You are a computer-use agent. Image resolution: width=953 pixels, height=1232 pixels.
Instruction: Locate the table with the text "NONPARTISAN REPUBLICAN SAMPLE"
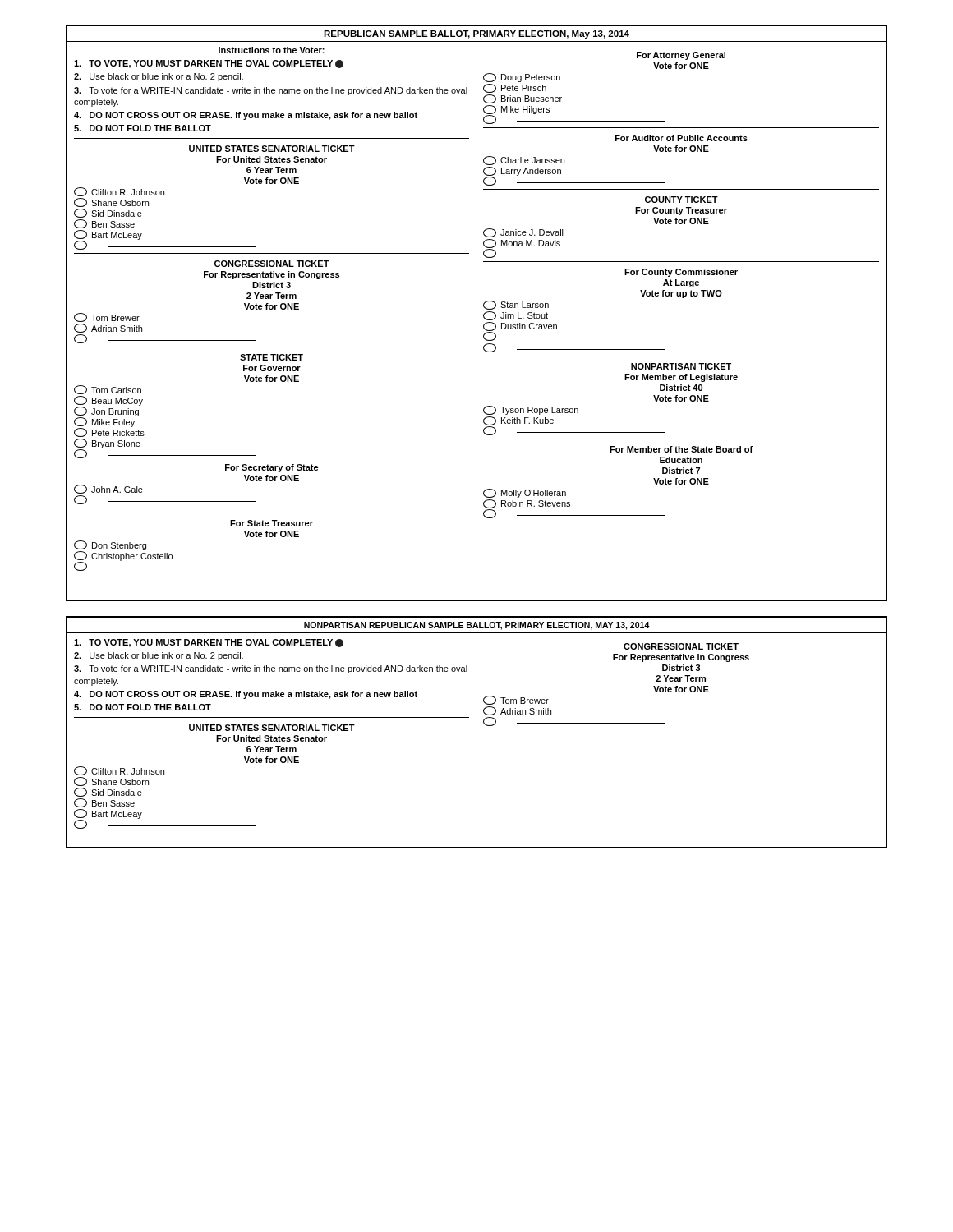click(476, 732)
